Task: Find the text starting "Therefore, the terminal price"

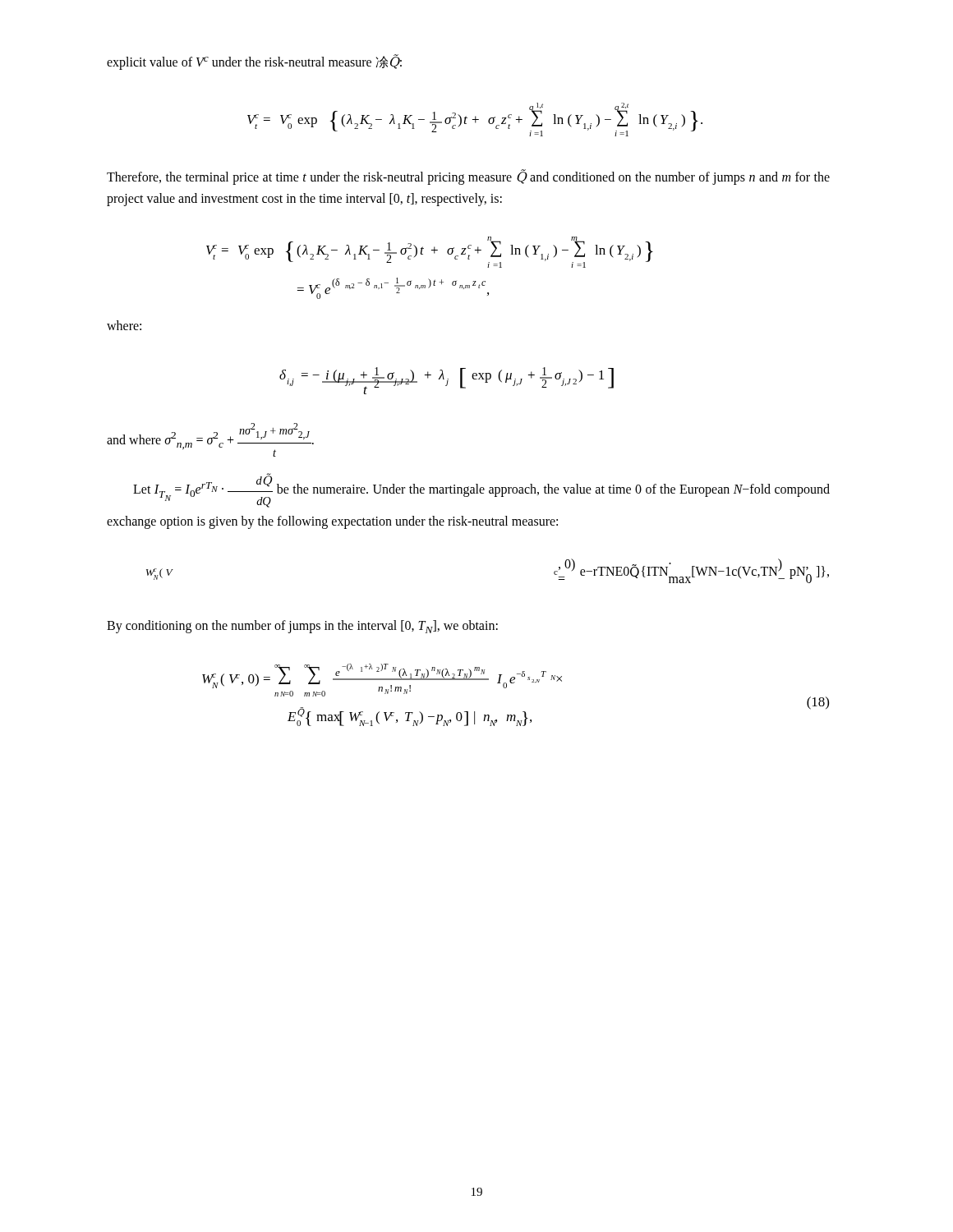Action: pos(468,187)
